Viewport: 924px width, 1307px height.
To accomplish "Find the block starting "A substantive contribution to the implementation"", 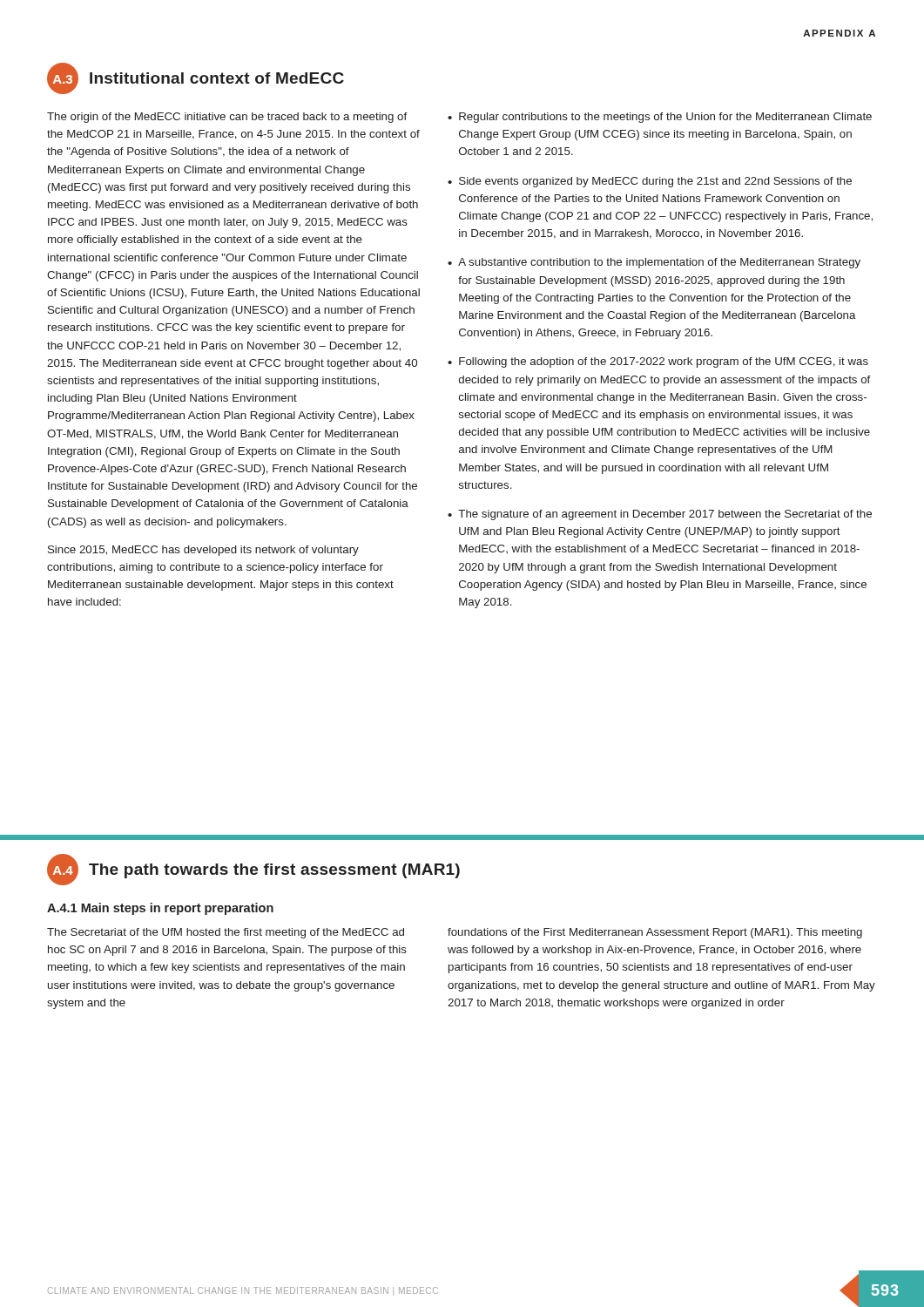I will pyautogui.click(x=659, y=297).
